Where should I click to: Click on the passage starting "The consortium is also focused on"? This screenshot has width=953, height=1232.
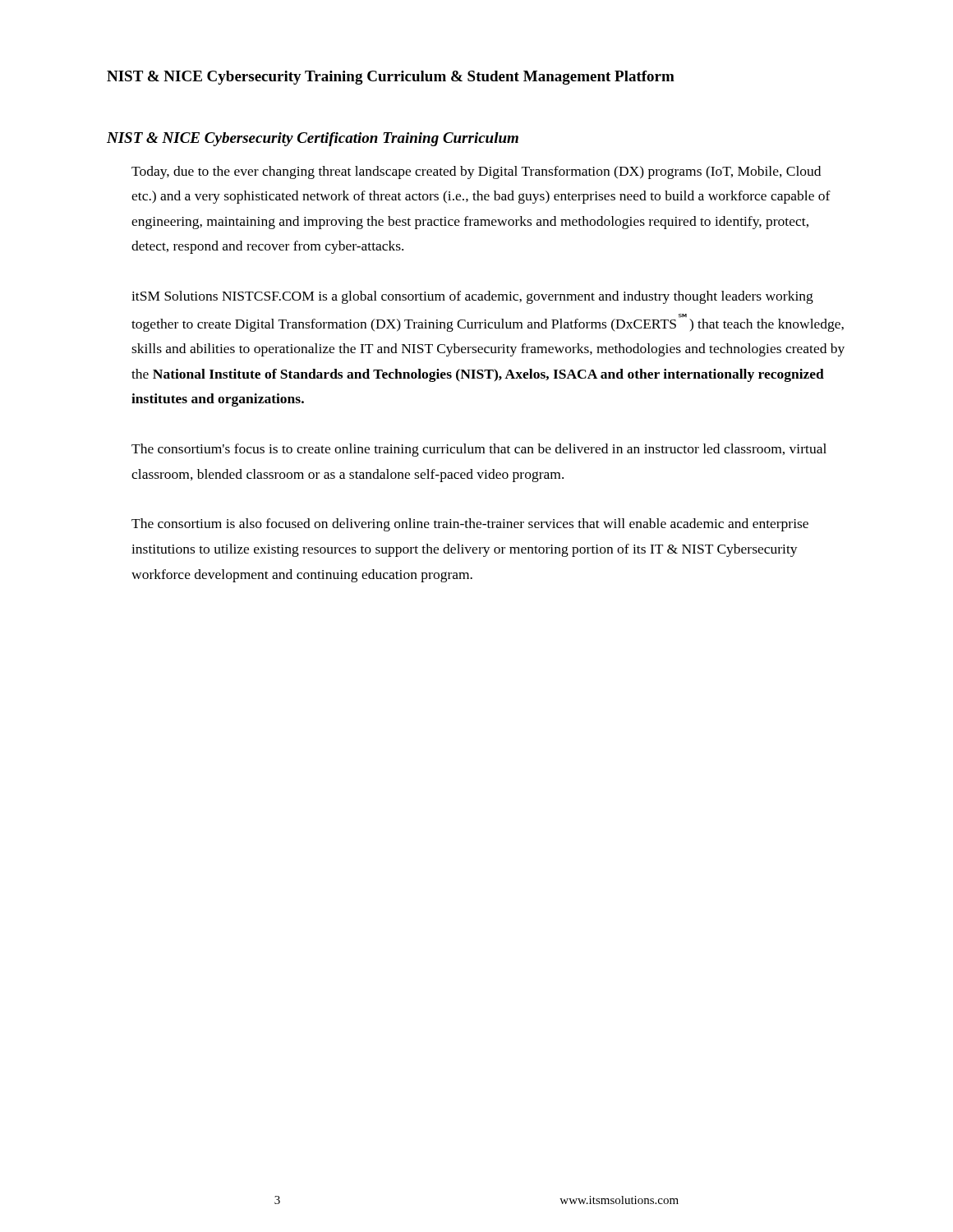coord(470,549)
